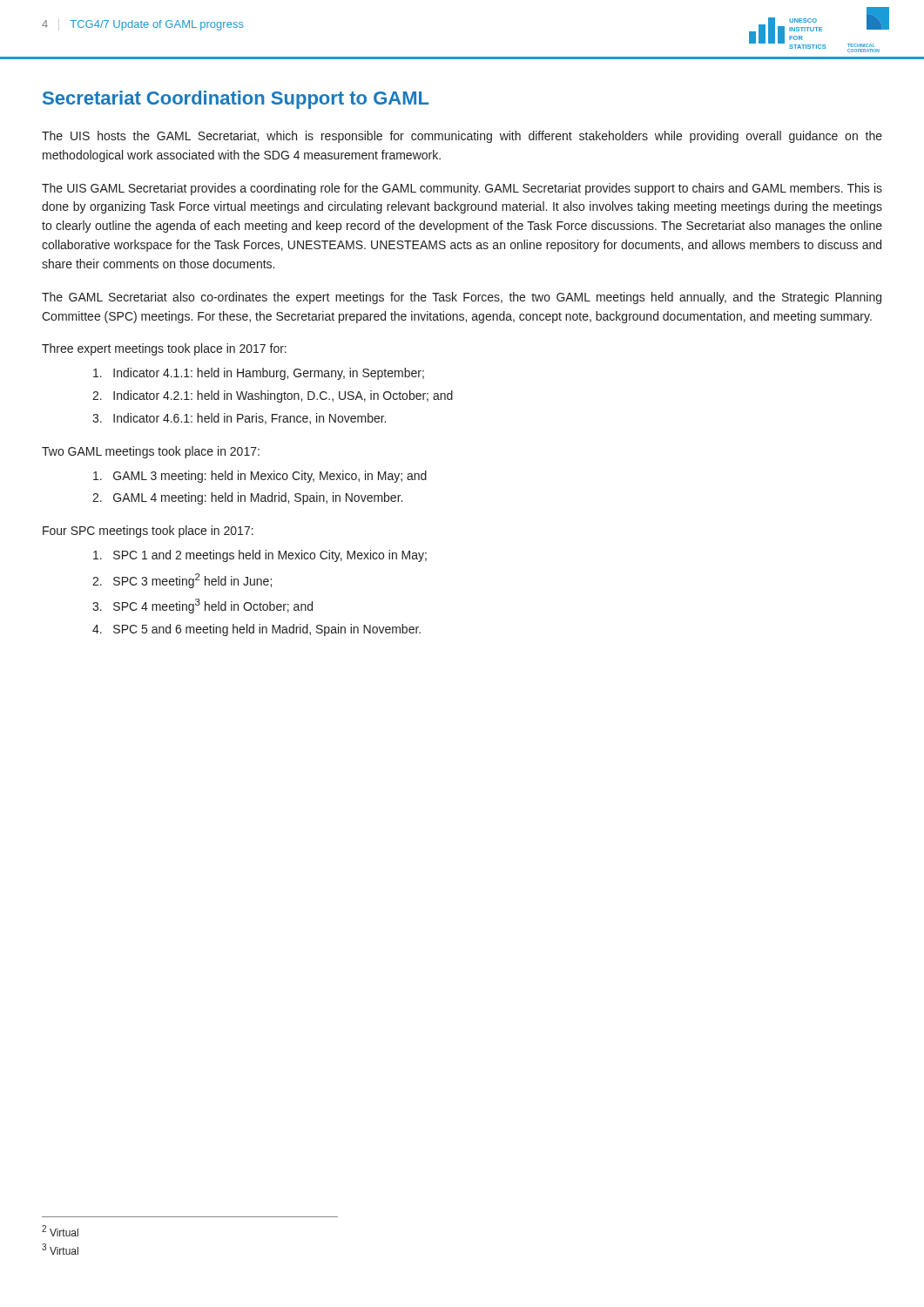This screenshot has width=924, height=1307.
Task: Find the text block containing "The UIS hosts the GAML"
Action: coord(462,145)
